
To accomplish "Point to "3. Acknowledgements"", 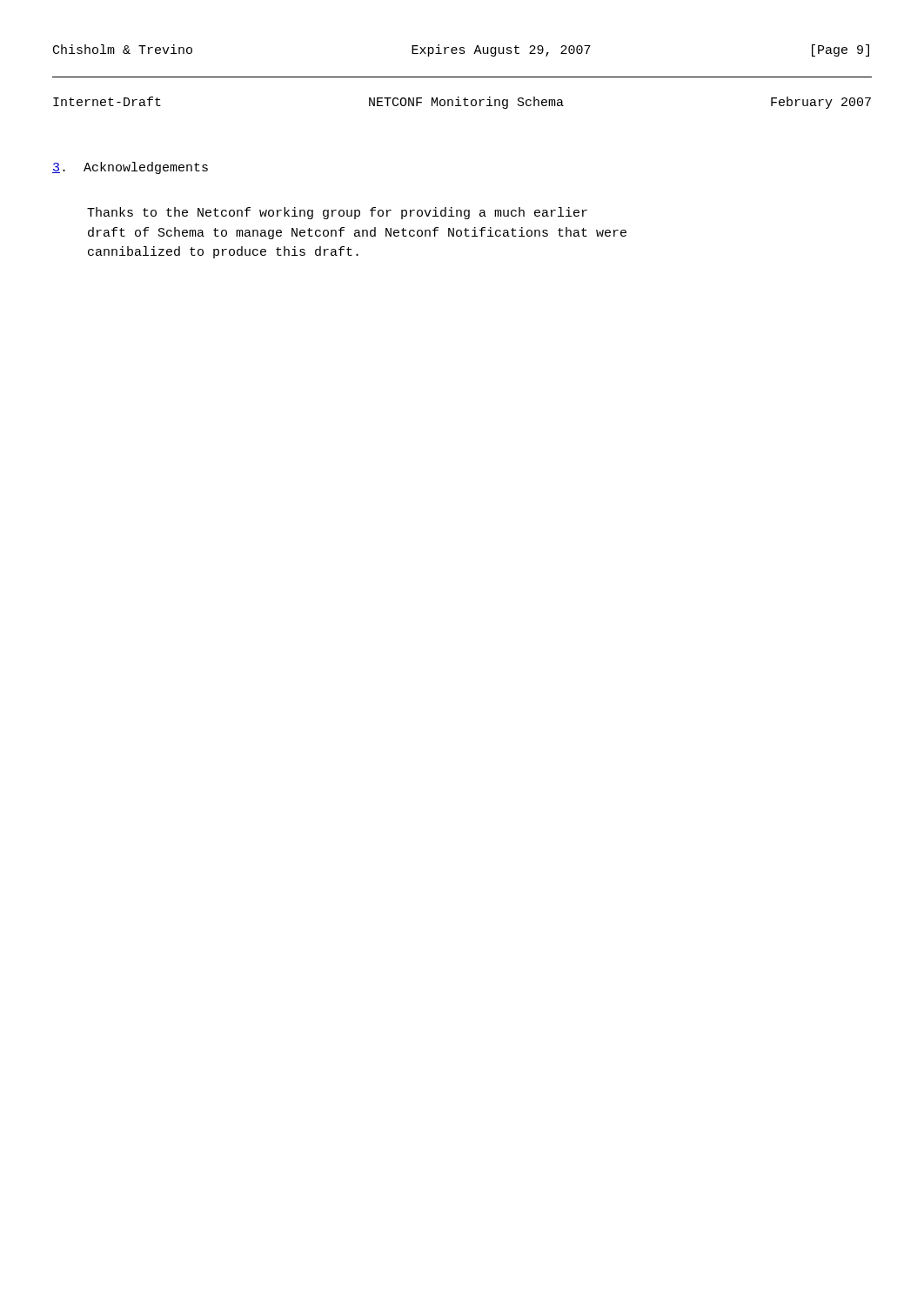I will (x=131, y=168).
